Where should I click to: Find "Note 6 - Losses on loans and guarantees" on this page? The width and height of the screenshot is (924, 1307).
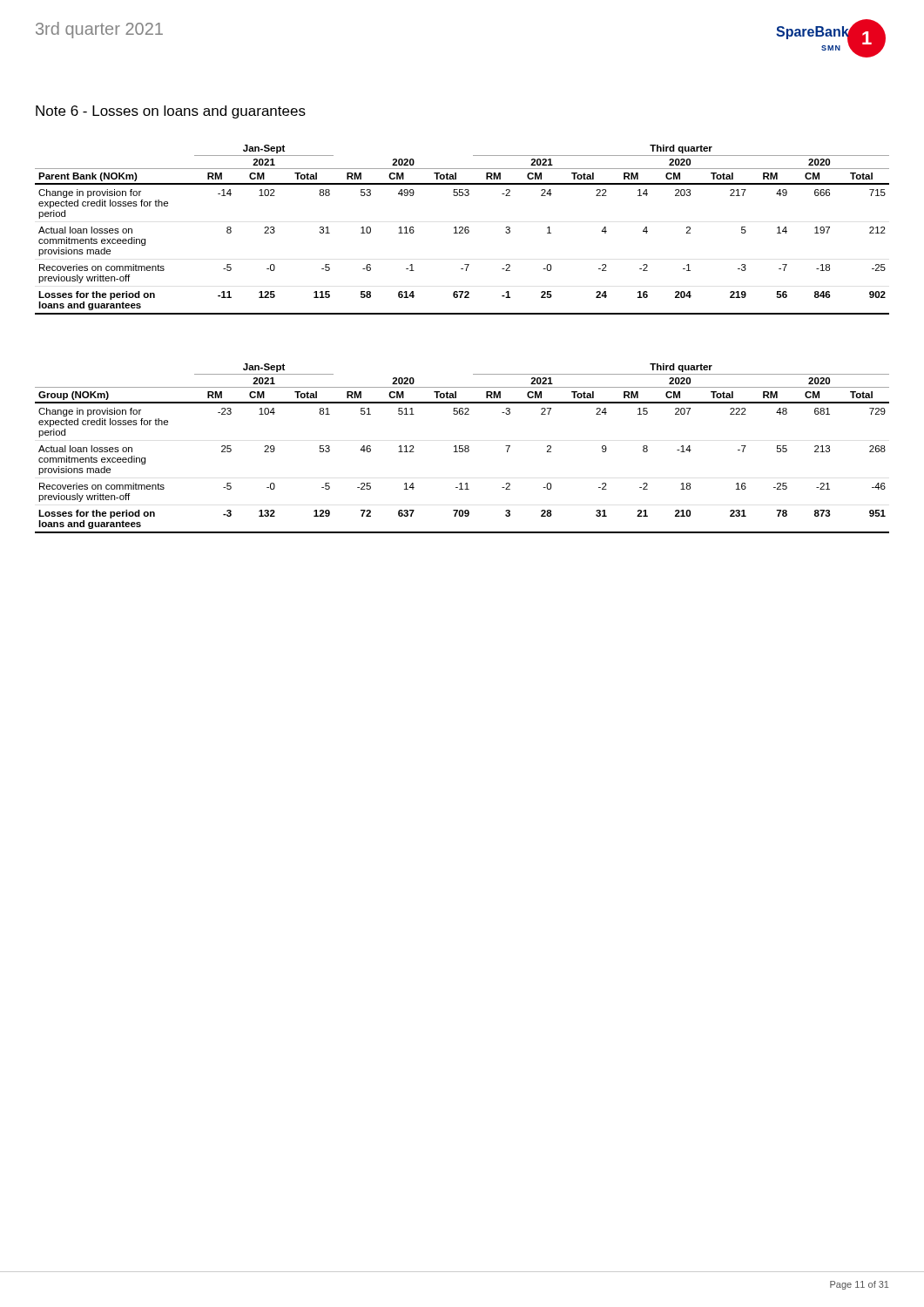pyautogui.click(x=170, y=111)
